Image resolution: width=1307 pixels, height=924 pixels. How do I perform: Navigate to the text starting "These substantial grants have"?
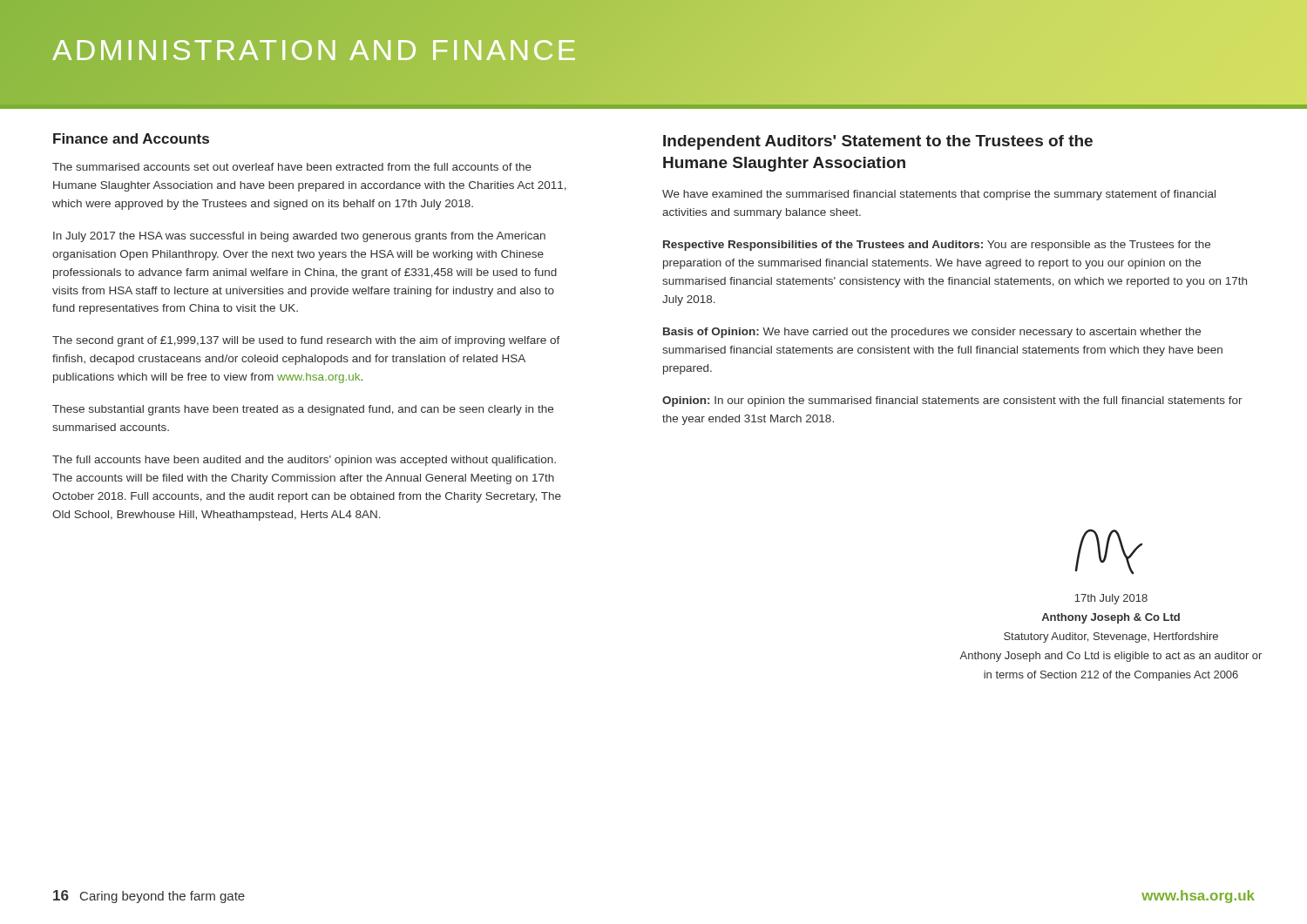[x=303, y=418]
